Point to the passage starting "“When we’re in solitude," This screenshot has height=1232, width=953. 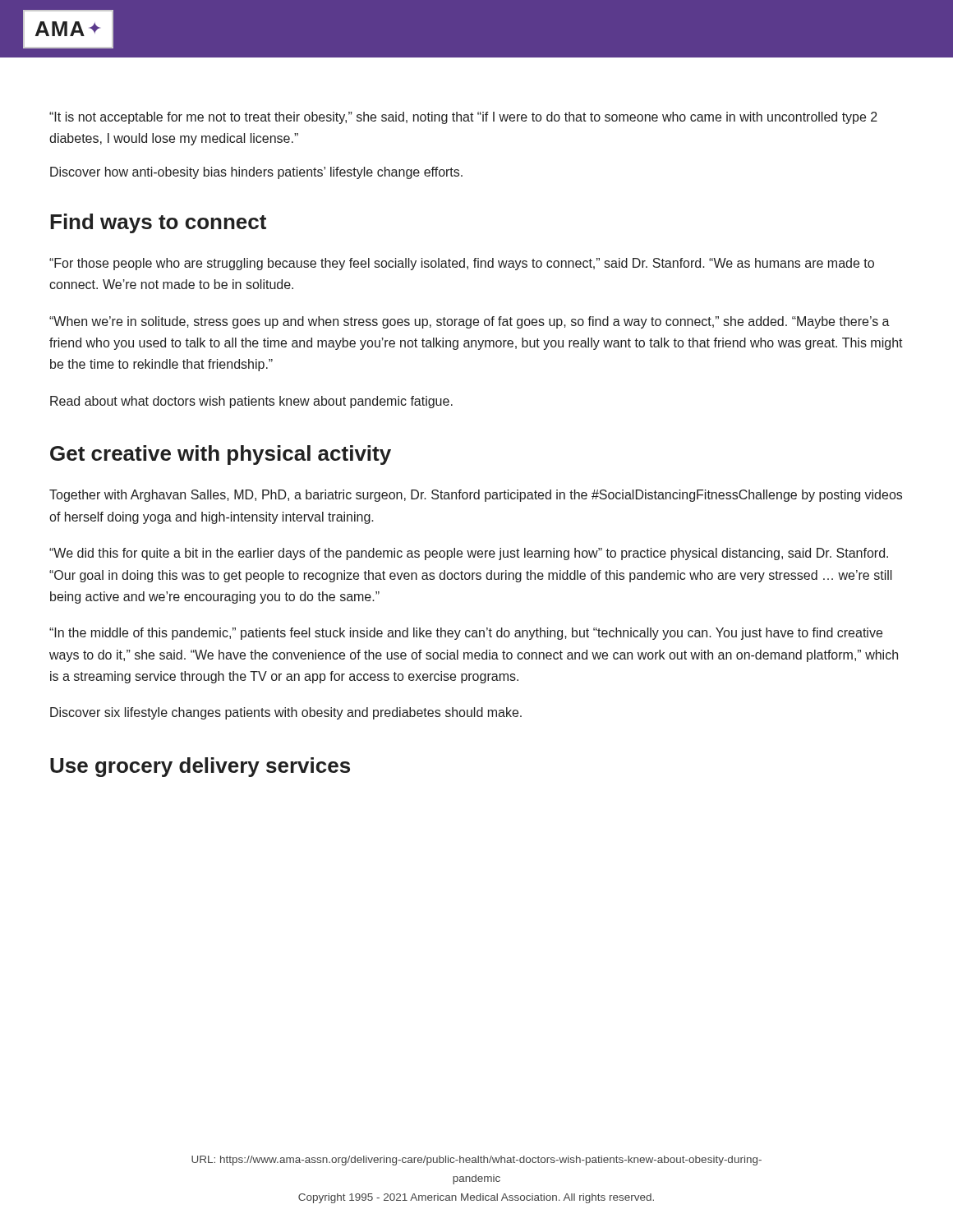[476, 343]
